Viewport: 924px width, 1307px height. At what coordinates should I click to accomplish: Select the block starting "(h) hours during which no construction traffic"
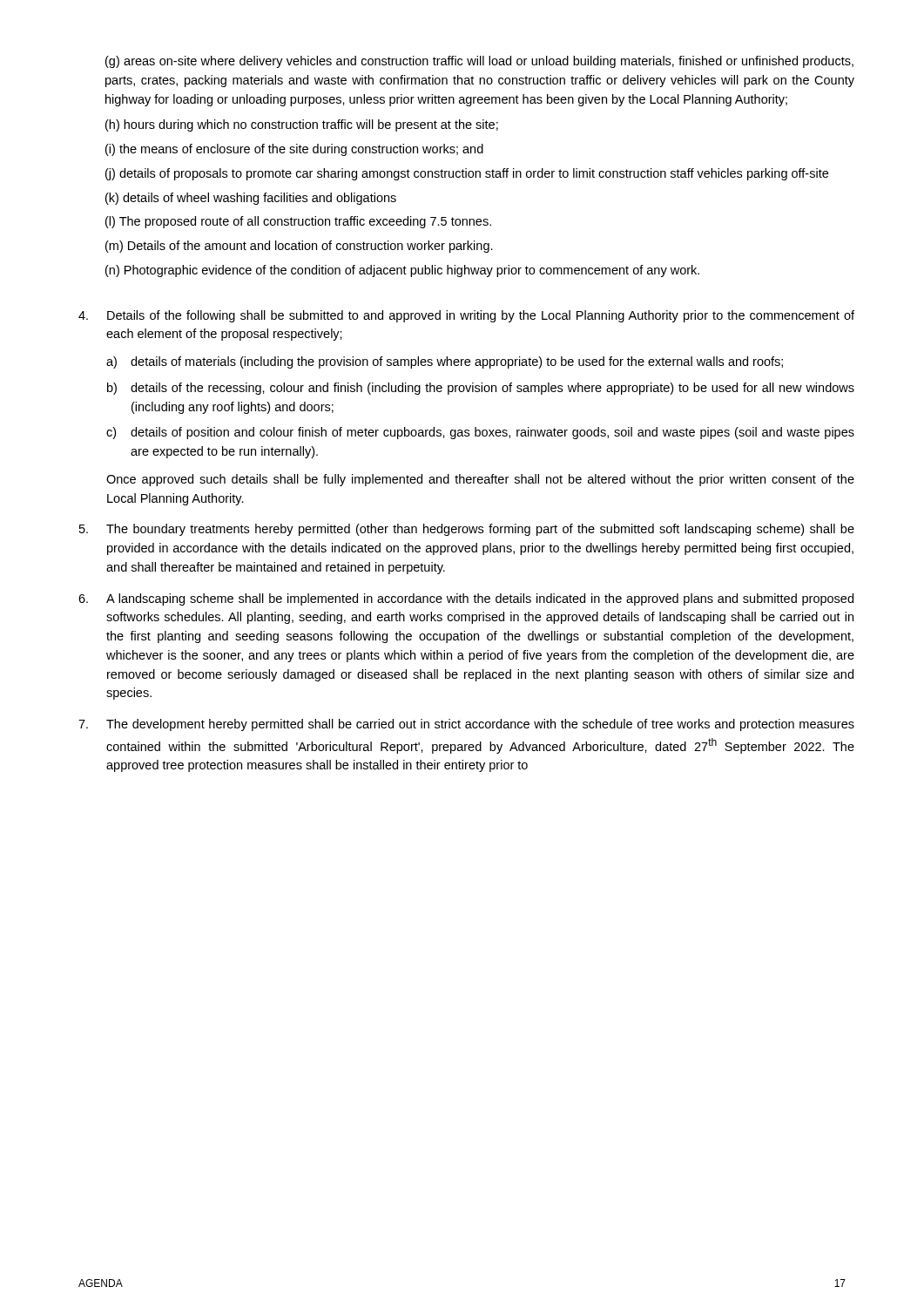point(302,125)
